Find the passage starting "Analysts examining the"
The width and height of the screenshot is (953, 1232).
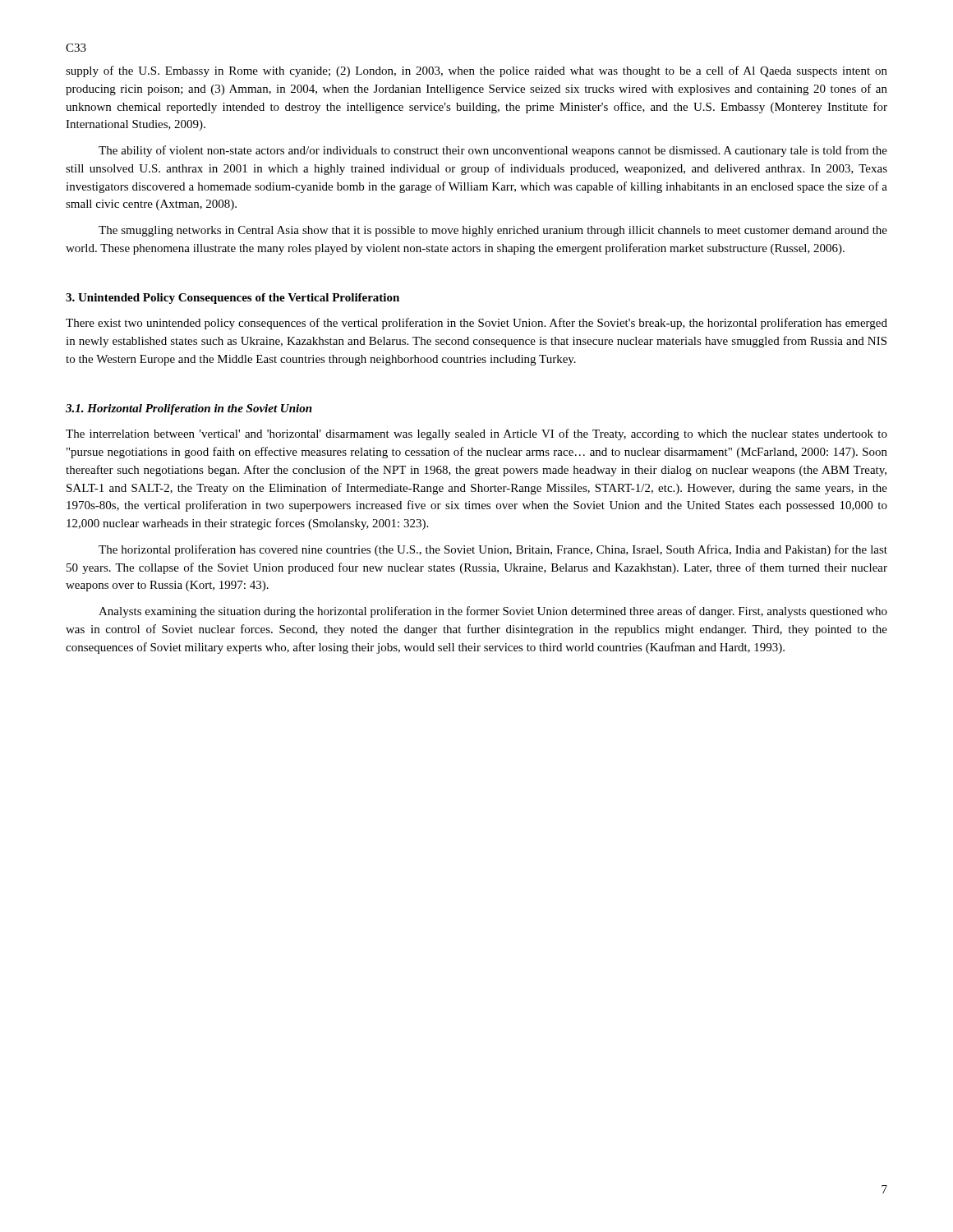(x=476, y=630)
